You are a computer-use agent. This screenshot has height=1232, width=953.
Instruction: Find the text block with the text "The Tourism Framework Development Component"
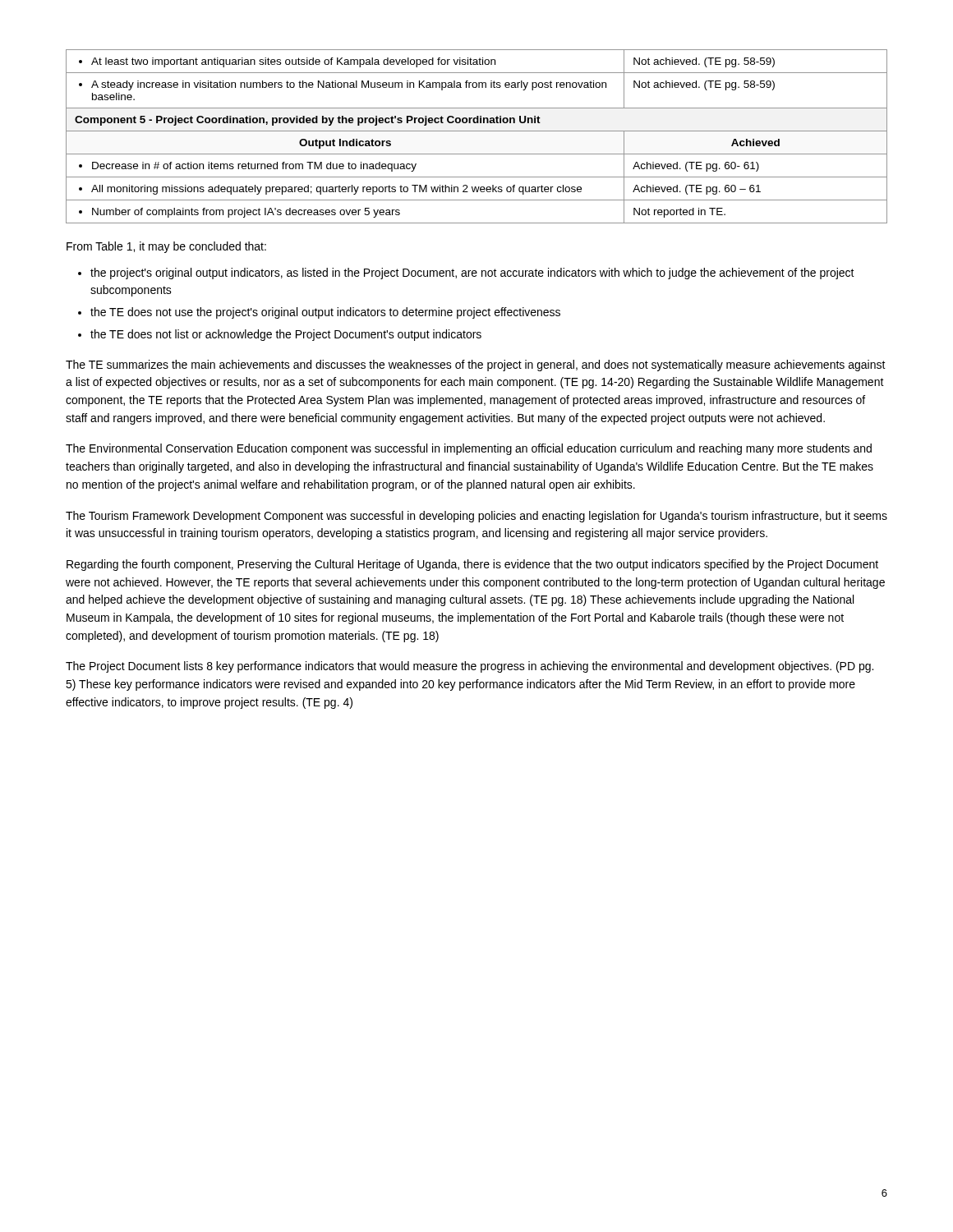(476, 524)
